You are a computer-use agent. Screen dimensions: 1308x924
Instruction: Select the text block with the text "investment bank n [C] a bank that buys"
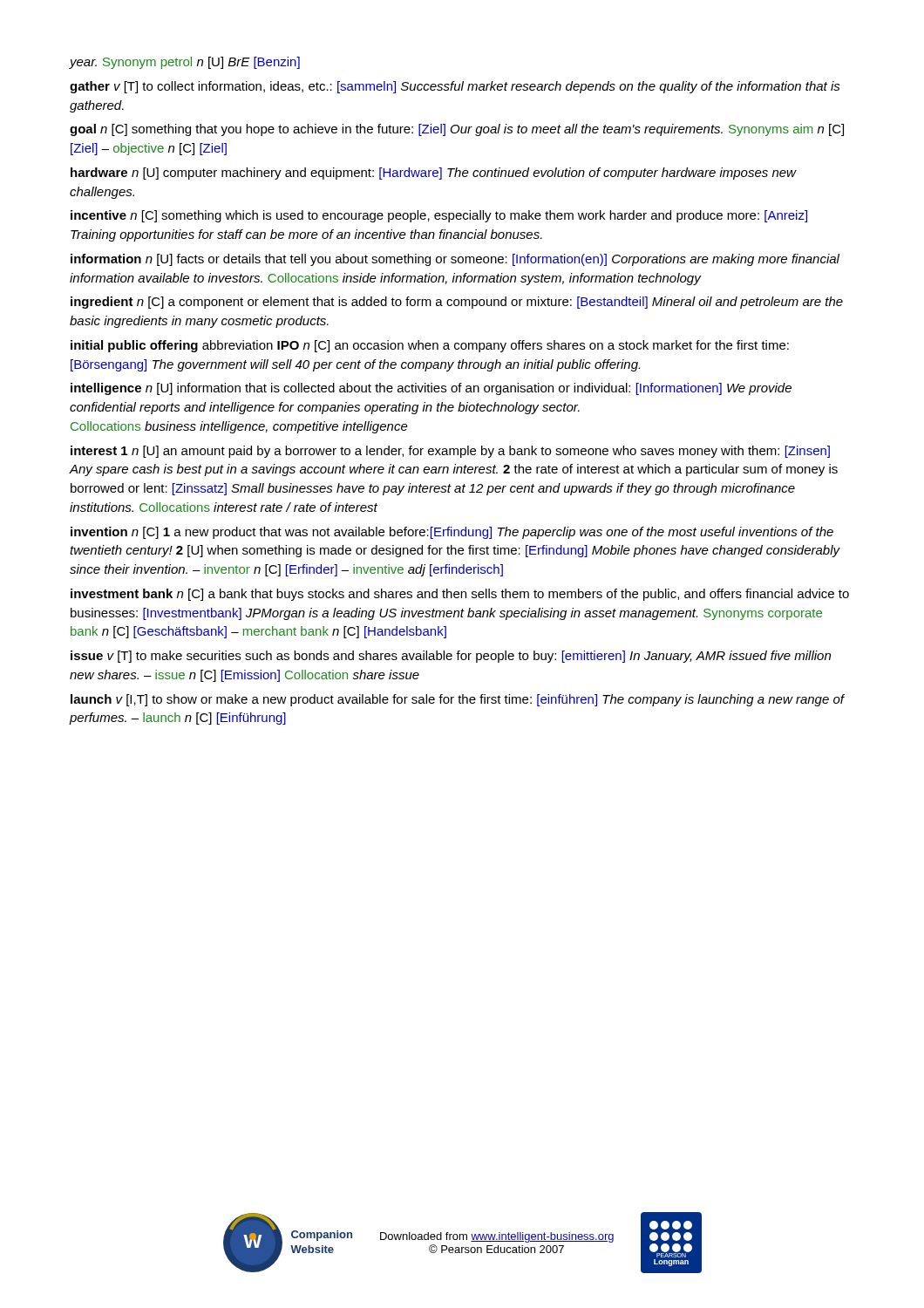460,612
